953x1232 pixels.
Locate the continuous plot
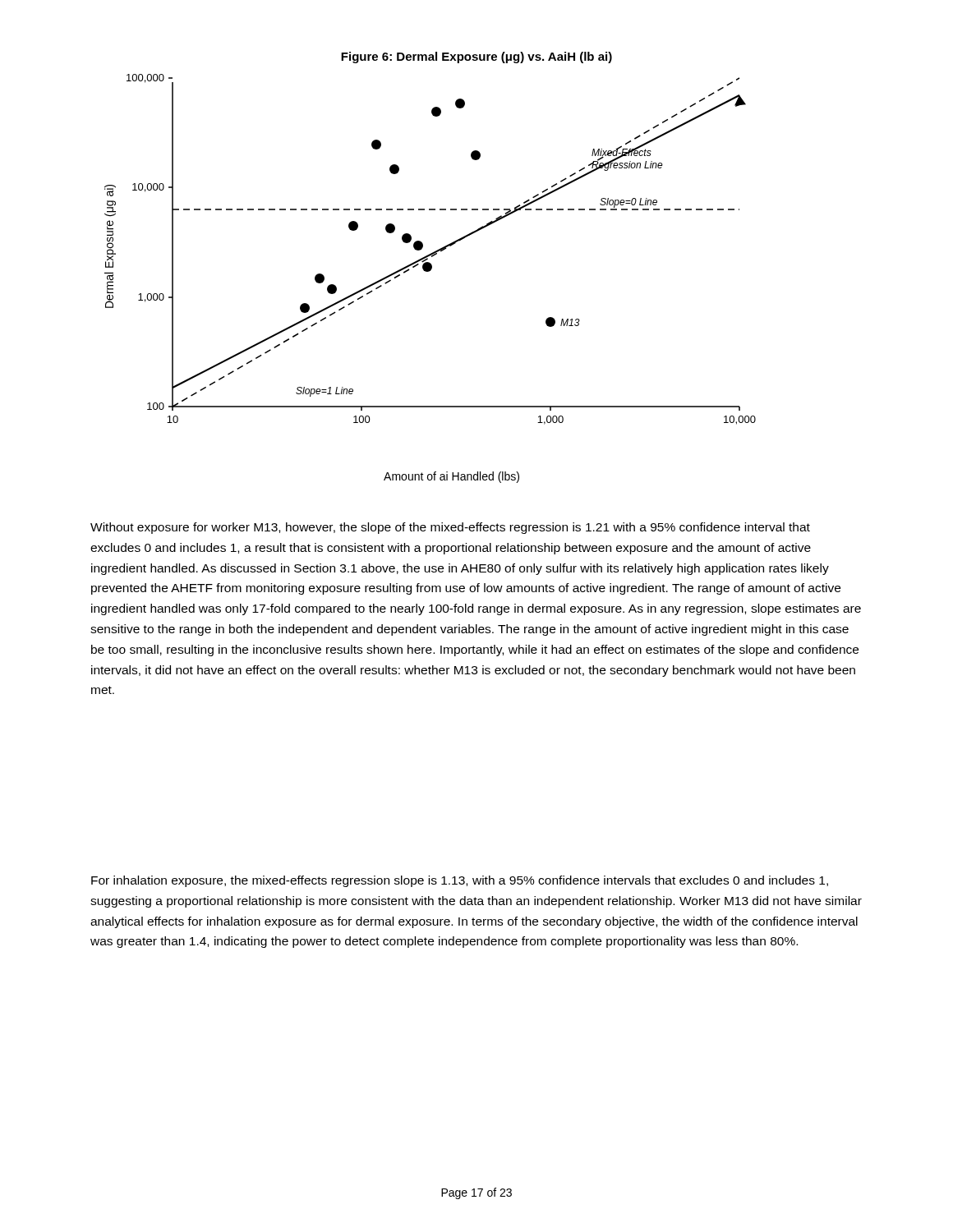point(444,279)
